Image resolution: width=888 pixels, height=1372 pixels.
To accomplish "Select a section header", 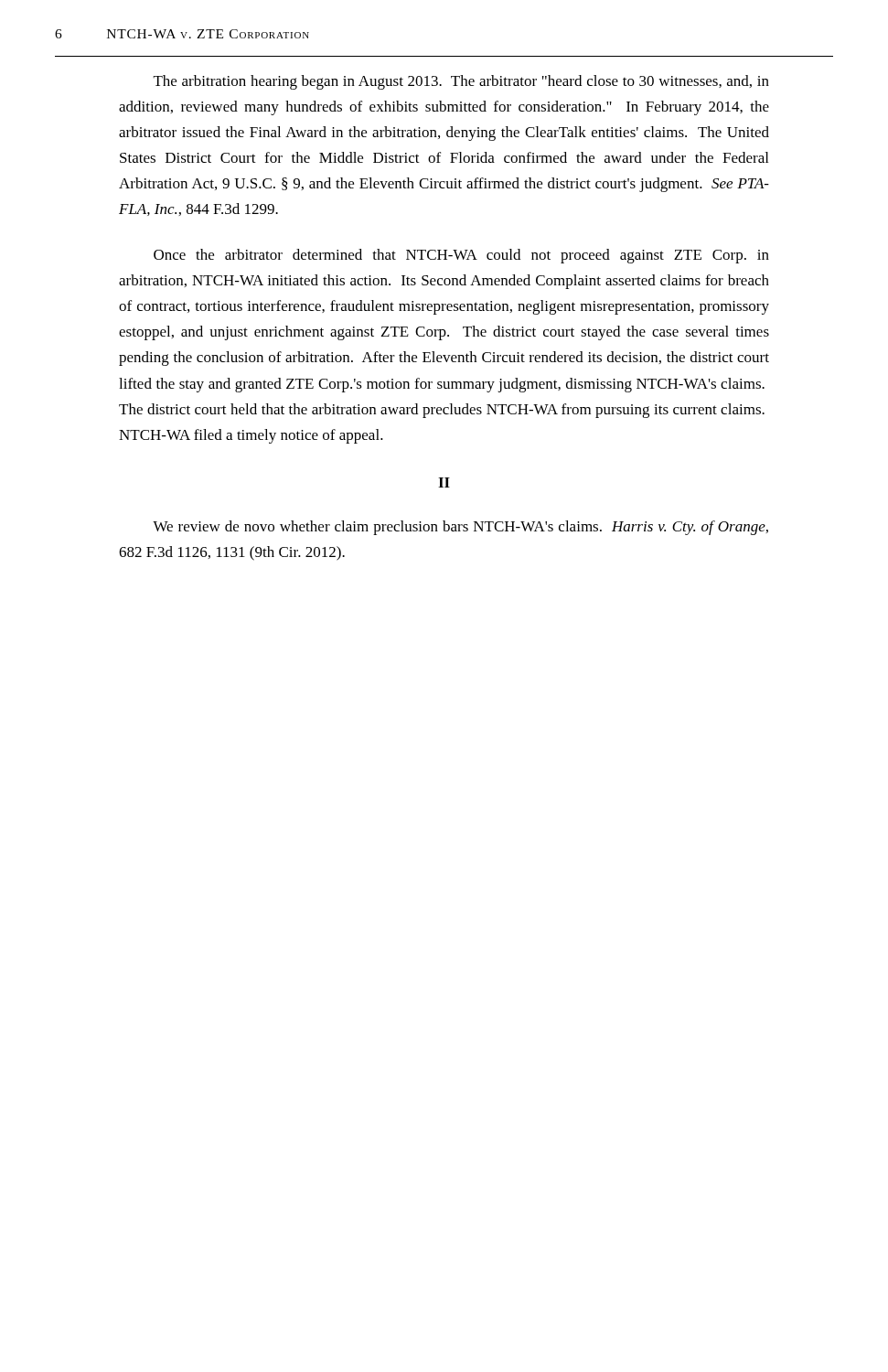I will click(444, 482).
